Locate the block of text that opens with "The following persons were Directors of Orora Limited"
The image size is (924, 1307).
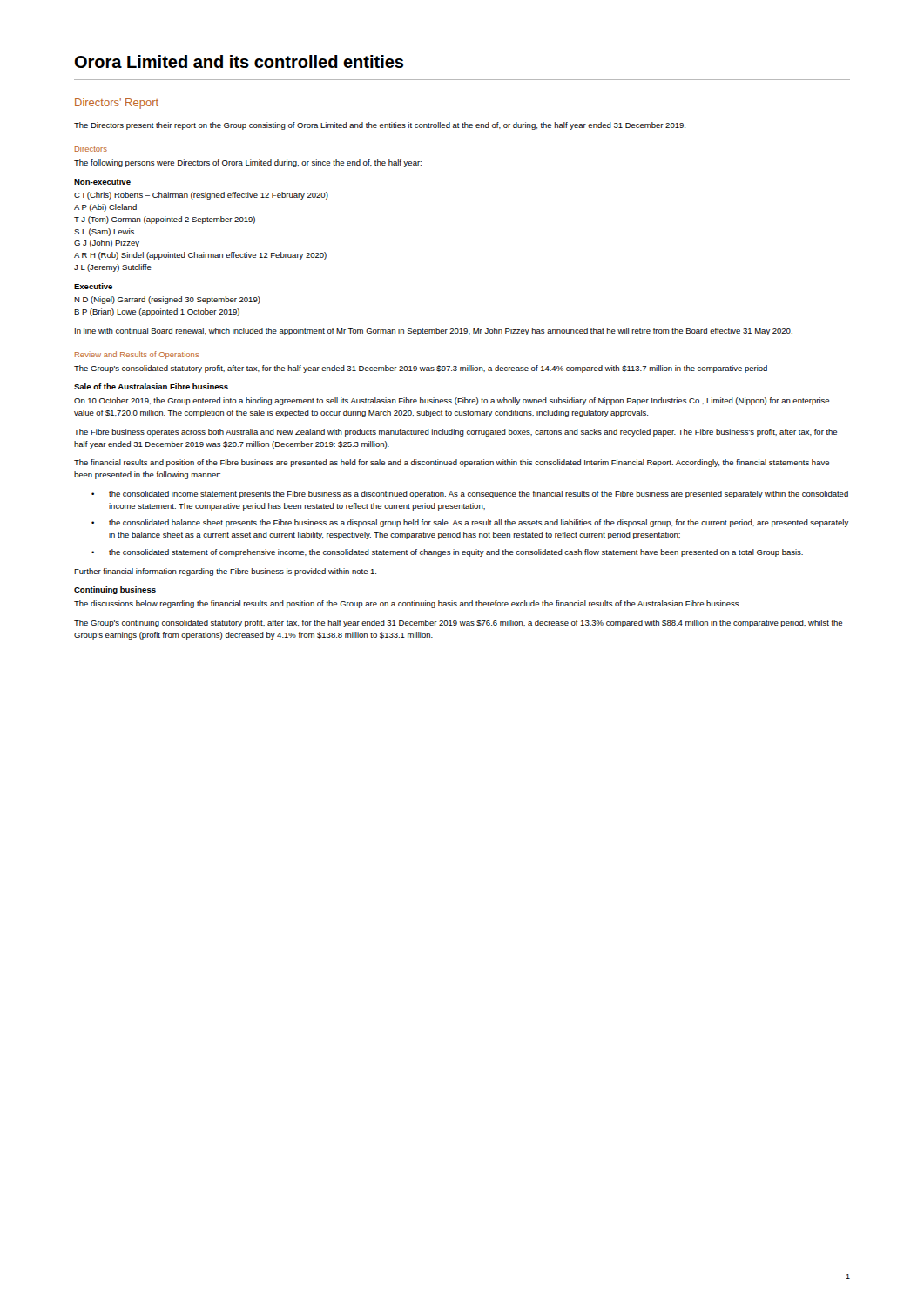point(248,162)
